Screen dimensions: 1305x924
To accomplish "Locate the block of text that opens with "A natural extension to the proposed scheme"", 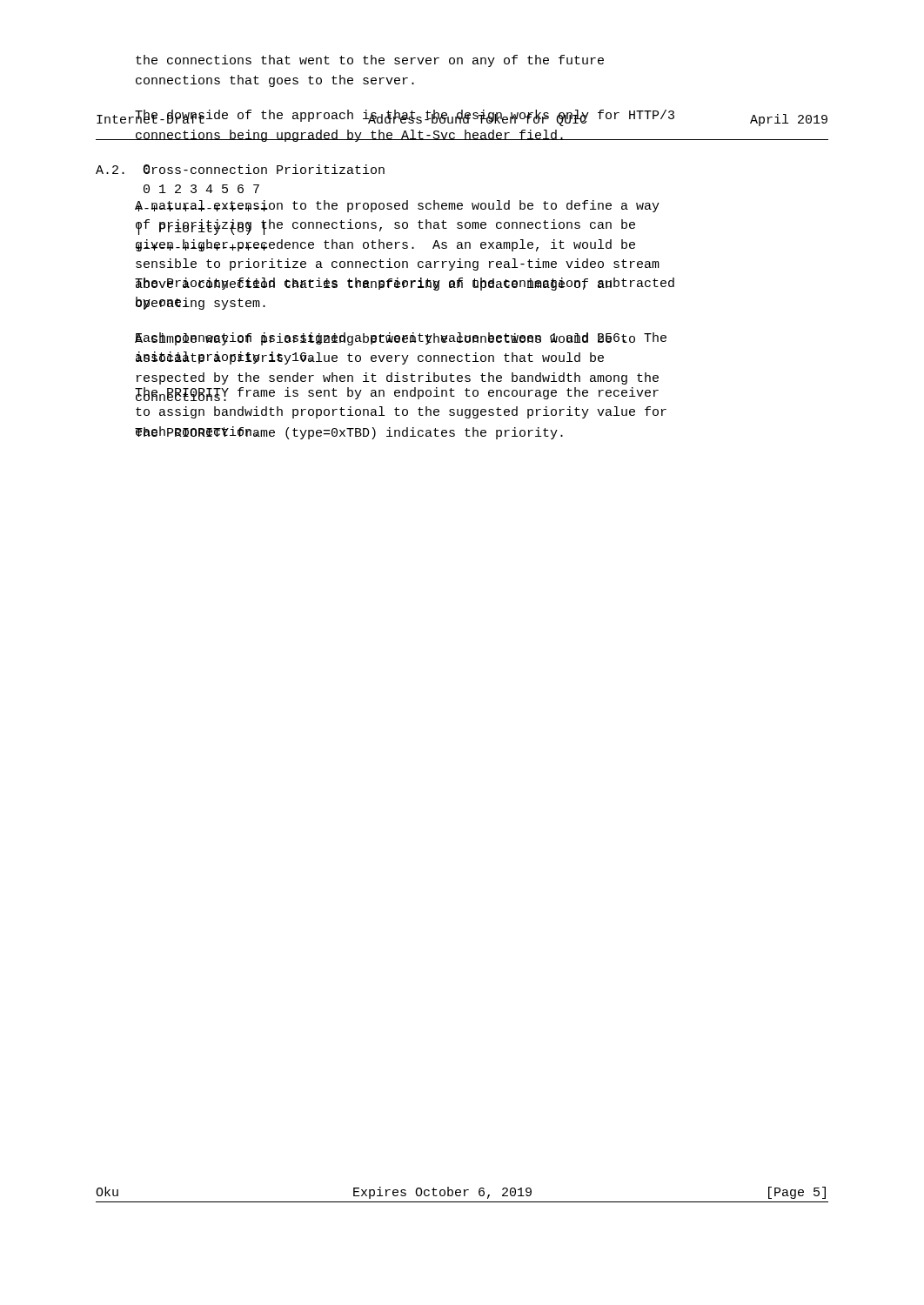I will [397, 255].
